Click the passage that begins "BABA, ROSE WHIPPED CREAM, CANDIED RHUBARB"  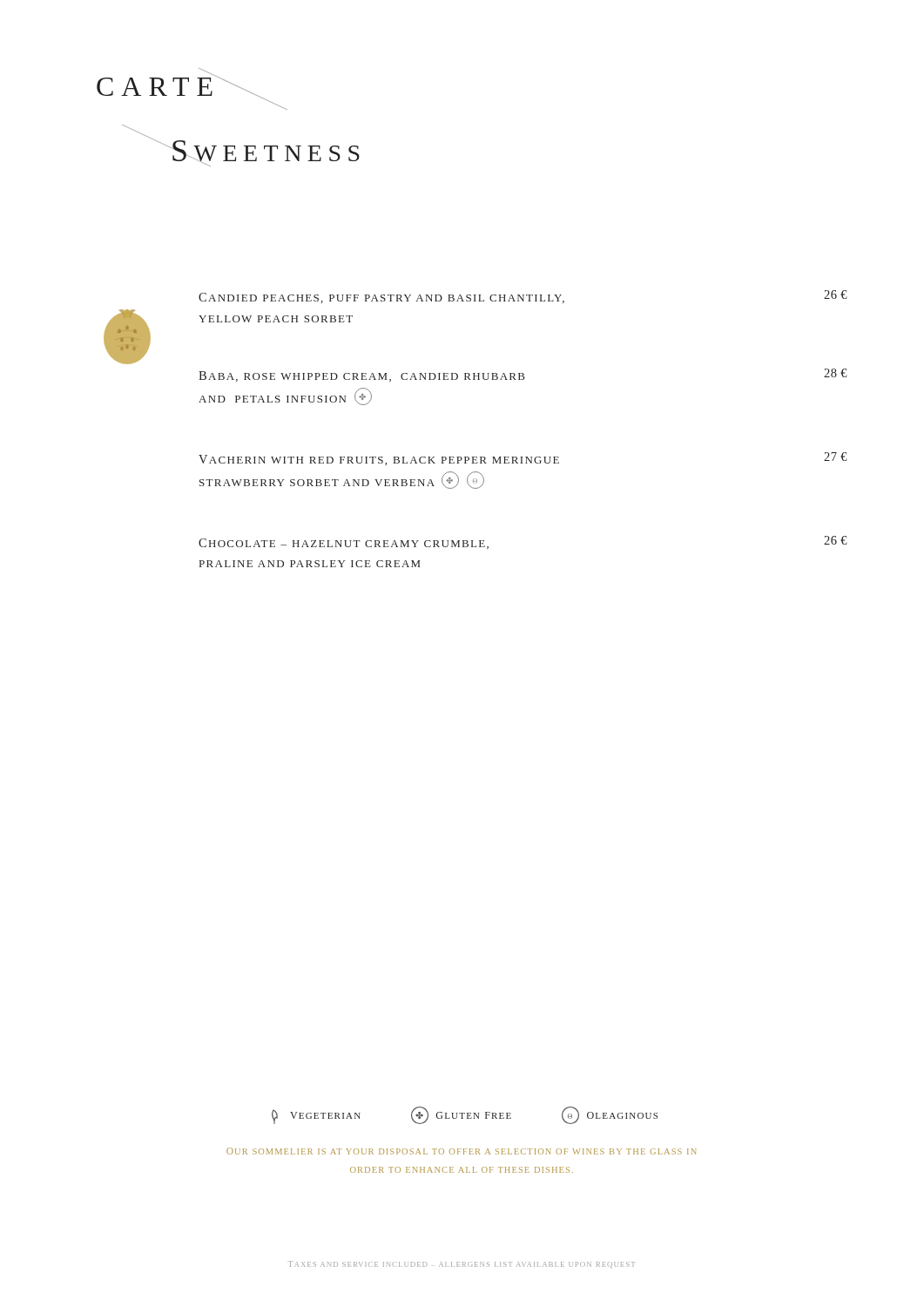[523, 389]
